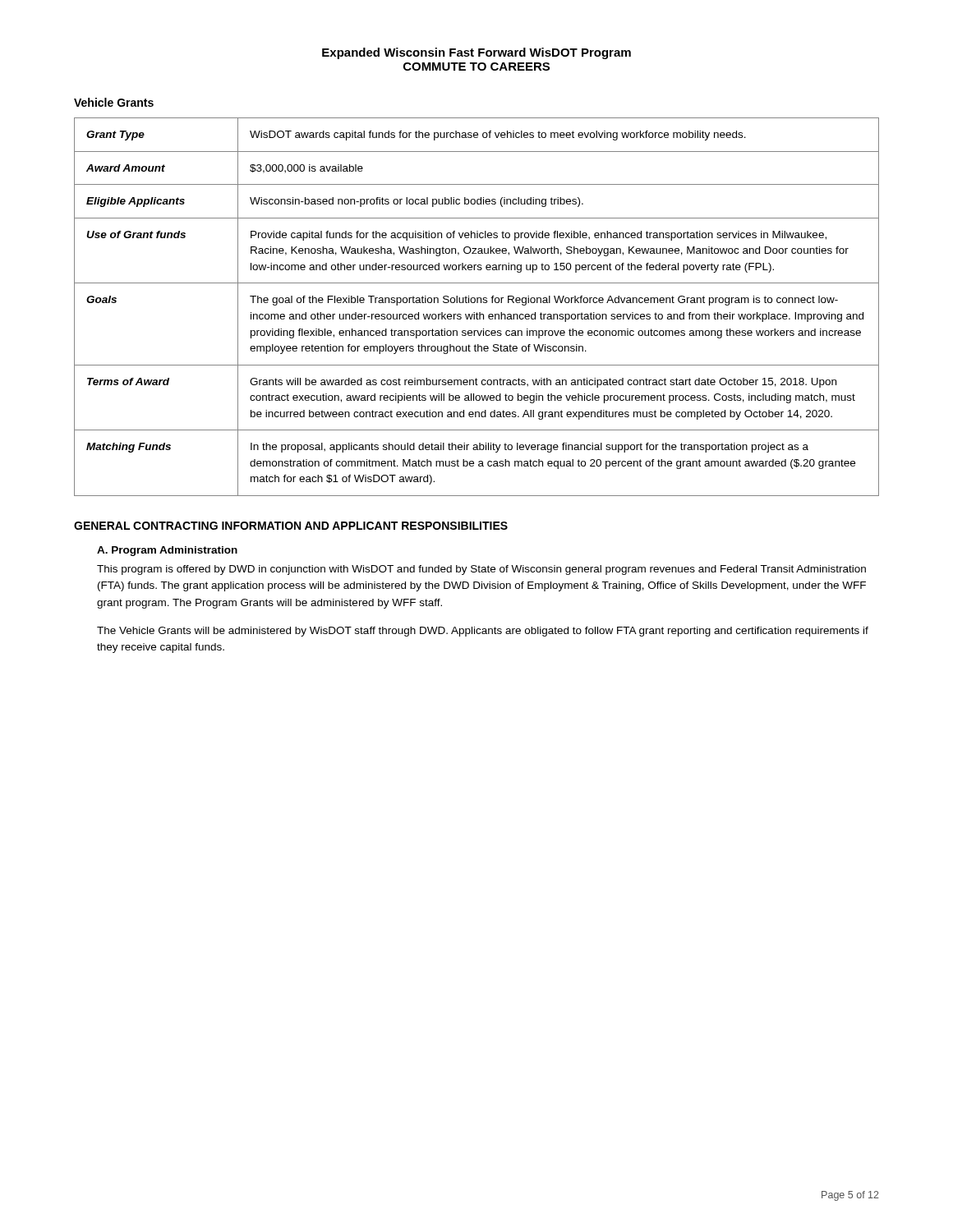Screen dimensions: 1232x953
Task: Where is the passage that starts "The Vehicle Grants will be"?
Action: point(483,638)
